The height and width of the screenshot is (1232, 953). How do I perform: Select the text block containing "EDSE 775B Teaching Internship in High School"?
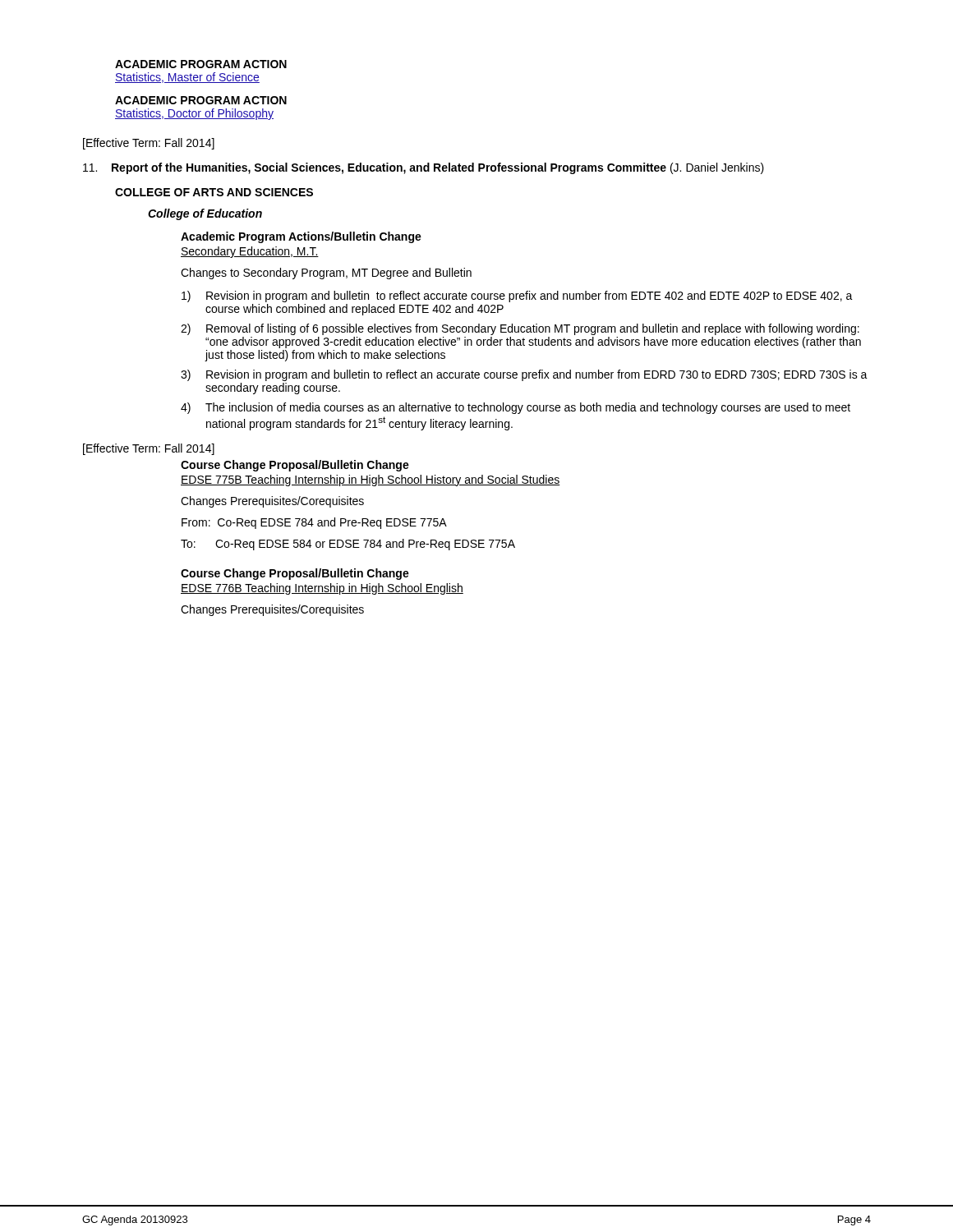click(370, 479)
